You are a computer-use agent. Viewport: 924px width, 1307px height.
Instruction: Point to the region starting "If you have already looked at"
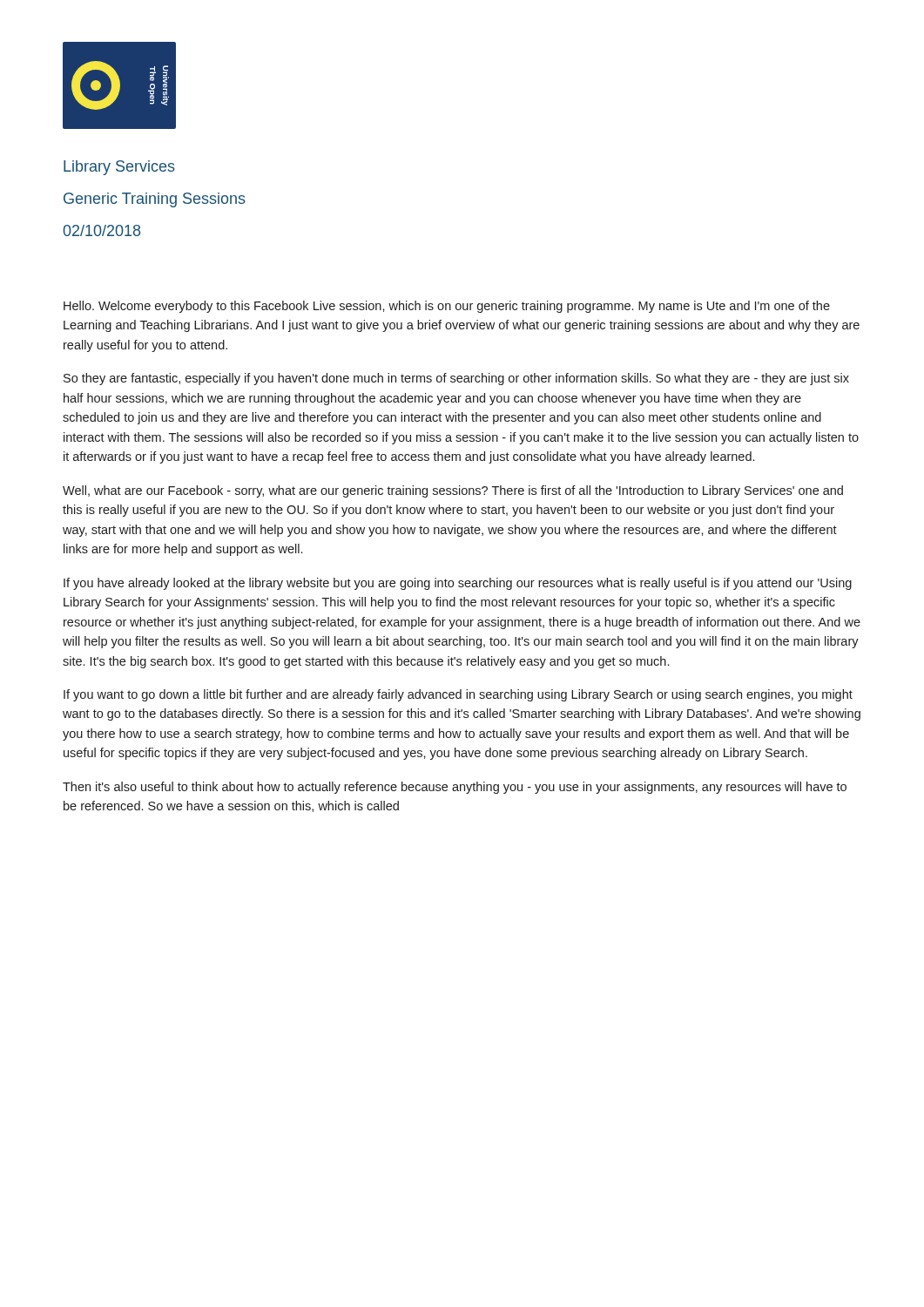tap(462, 622)
